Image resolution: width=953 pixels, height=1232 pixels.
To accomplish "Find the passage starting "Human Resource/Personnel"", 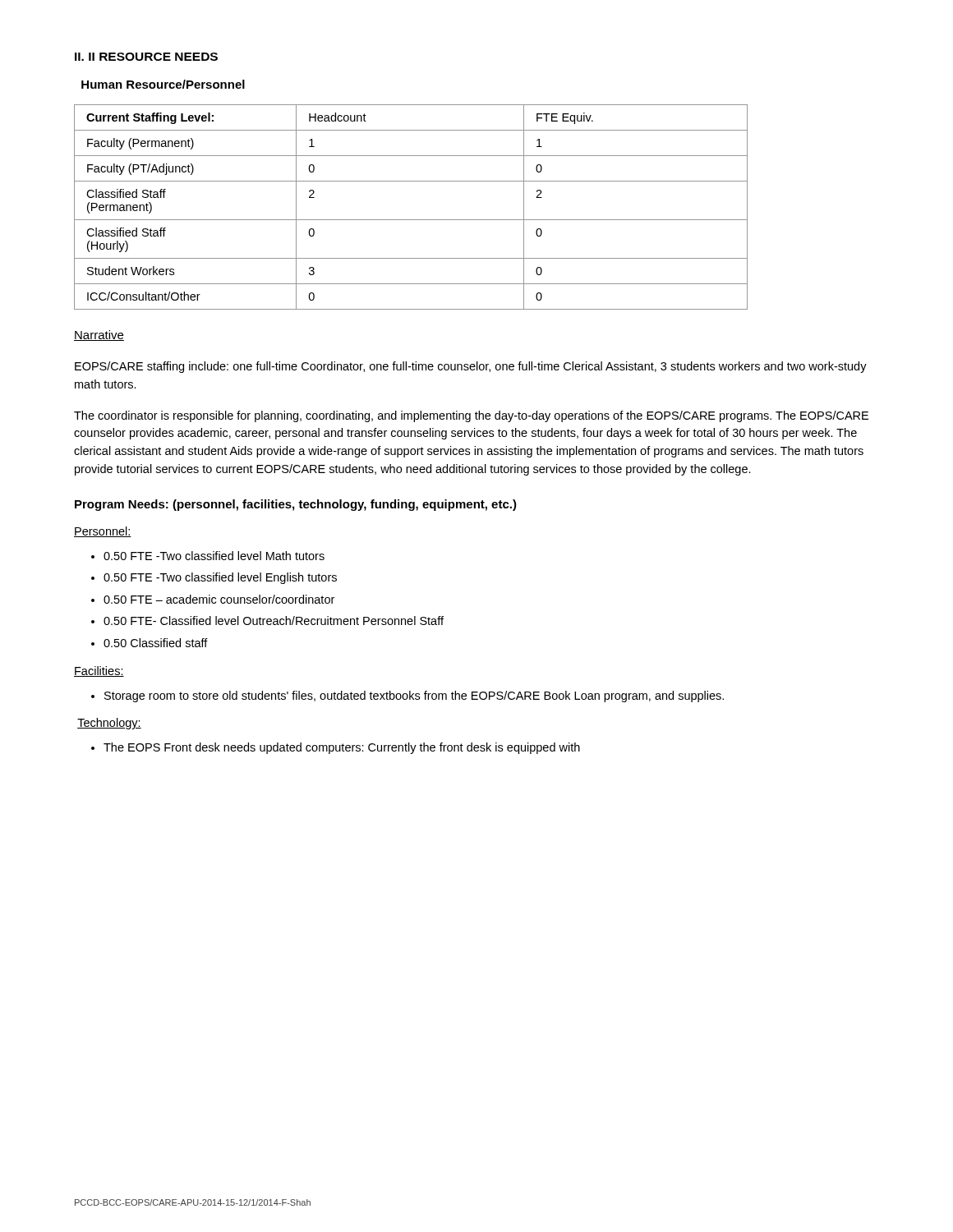I will [x=160, y=84].
